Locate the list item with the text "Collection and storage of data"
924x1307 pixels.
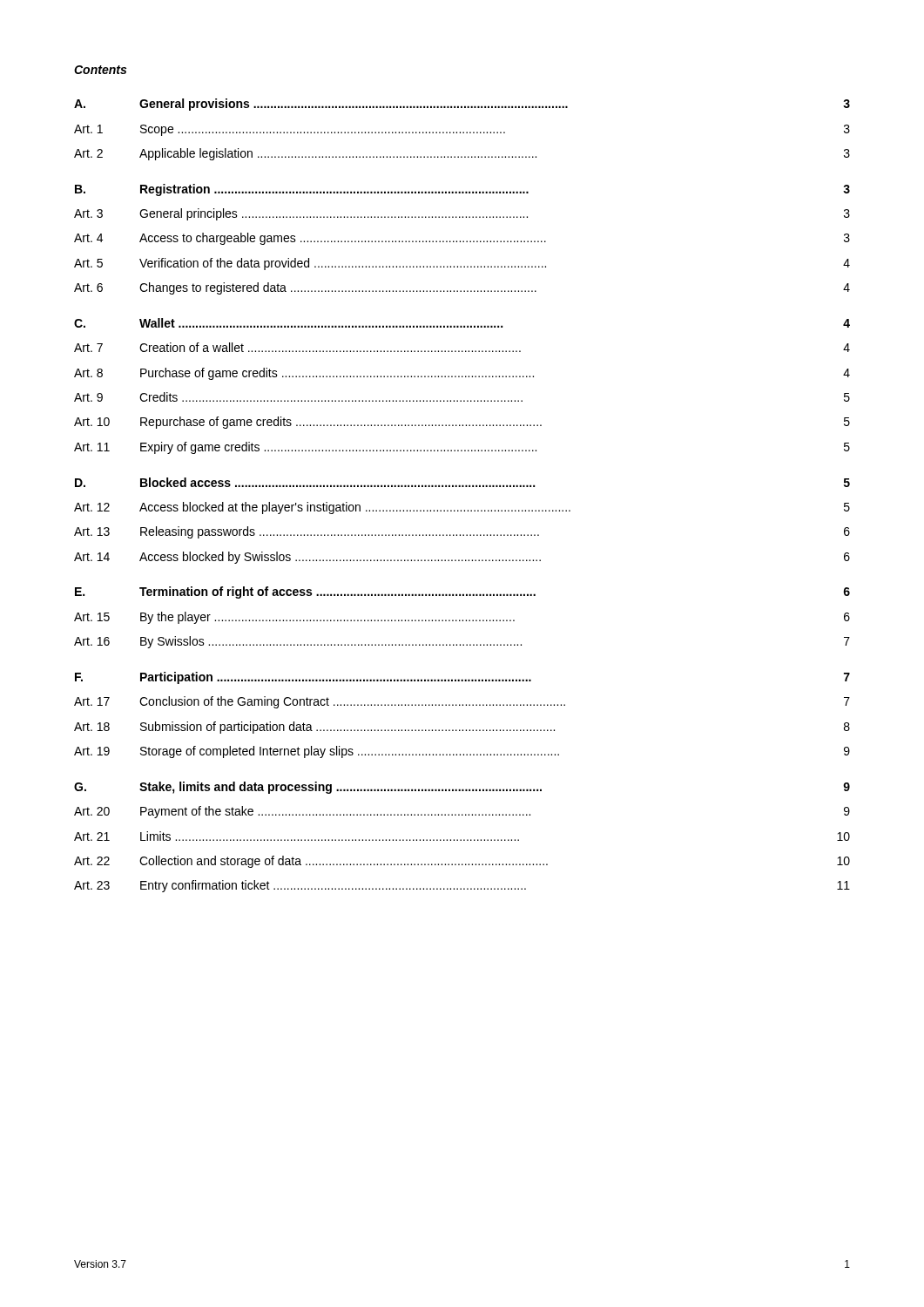click(x=495, y=862)
